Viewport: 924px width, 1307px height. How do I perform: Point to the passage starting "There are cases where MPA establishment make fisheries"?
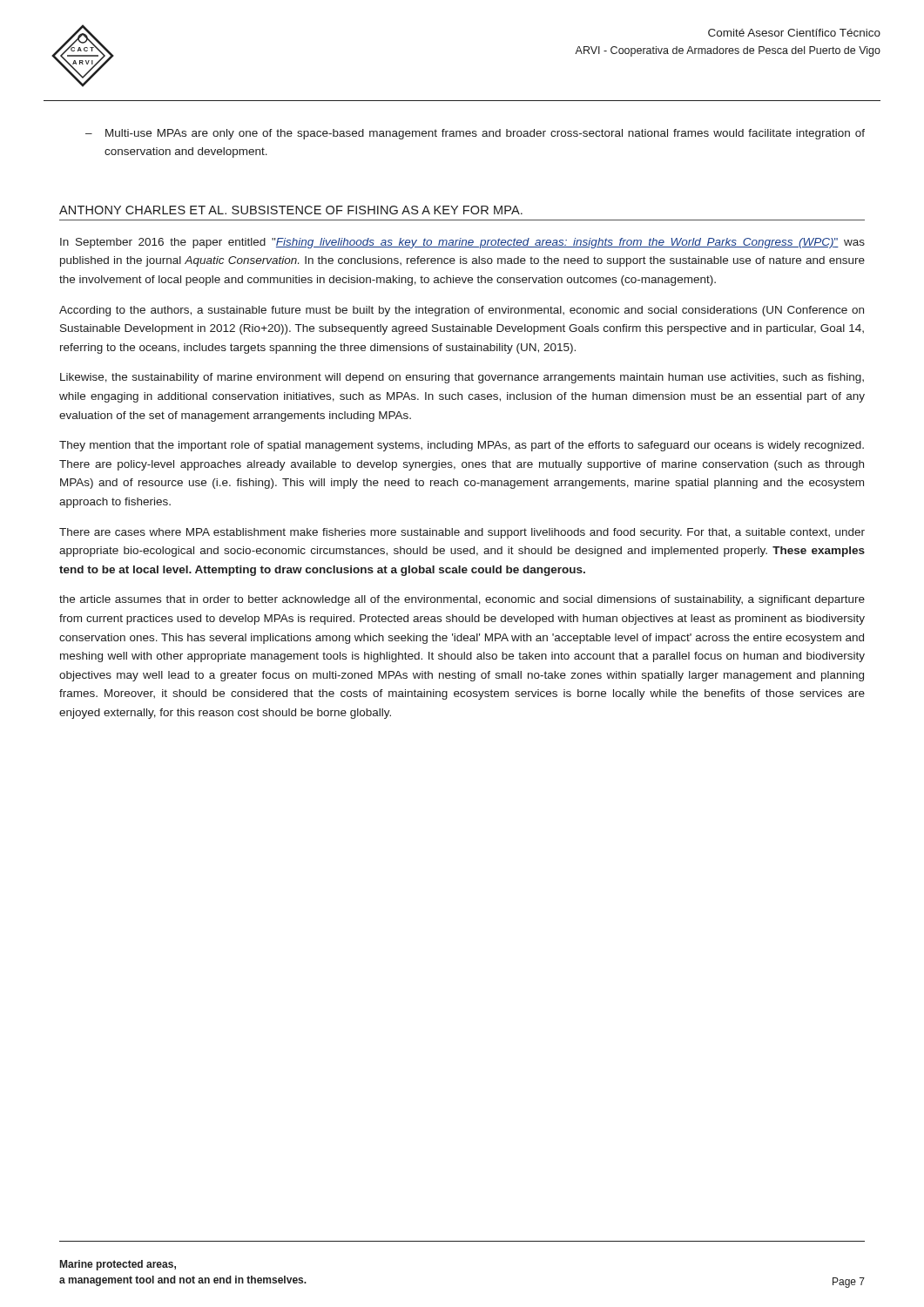[462, 550]
